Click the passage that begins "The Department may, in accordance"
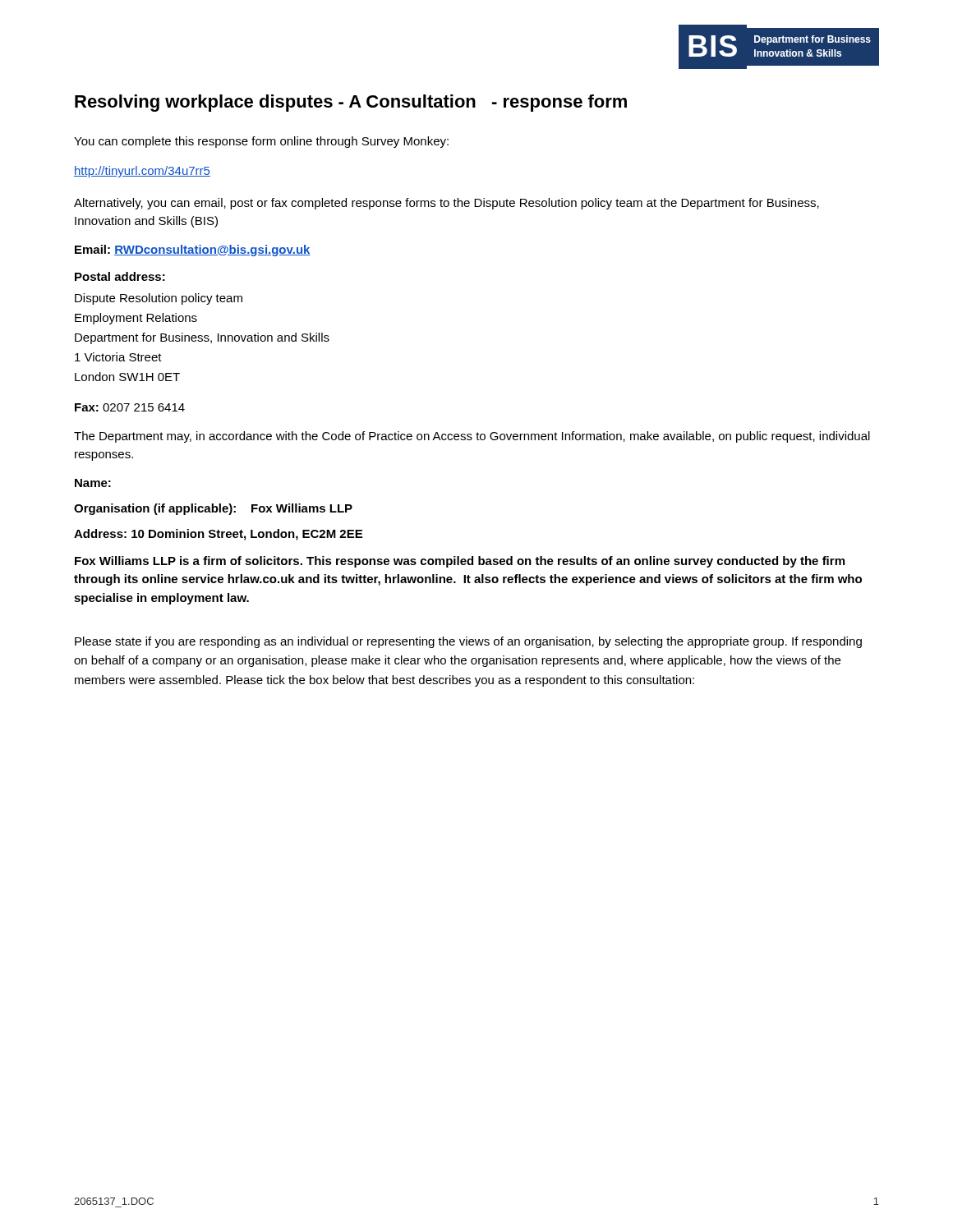This screenshot has height=1232, width=953. (x=472, y=445)
